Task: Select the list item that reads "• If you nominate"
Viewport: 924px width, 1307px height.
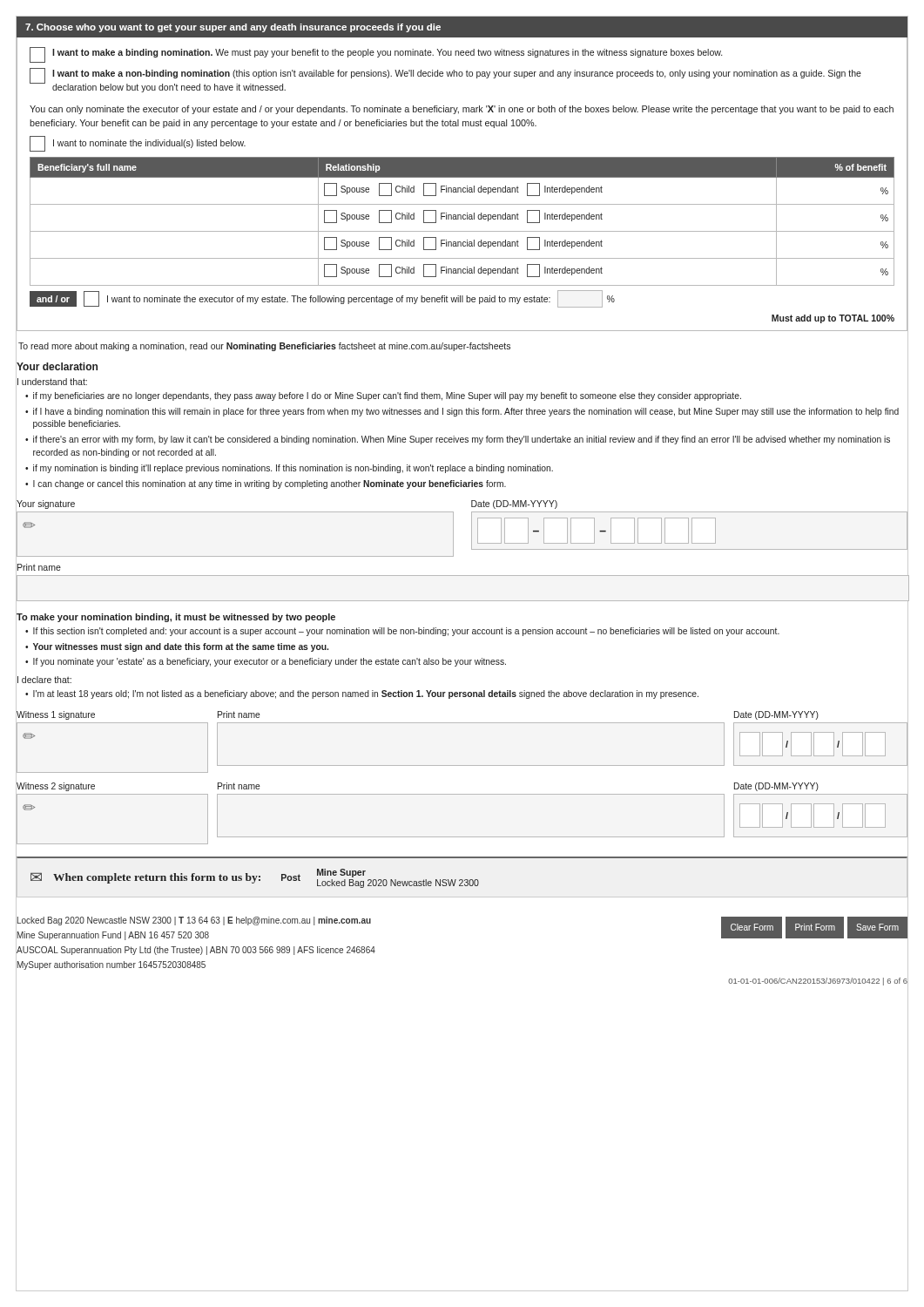Action: (x=266, y=663)
